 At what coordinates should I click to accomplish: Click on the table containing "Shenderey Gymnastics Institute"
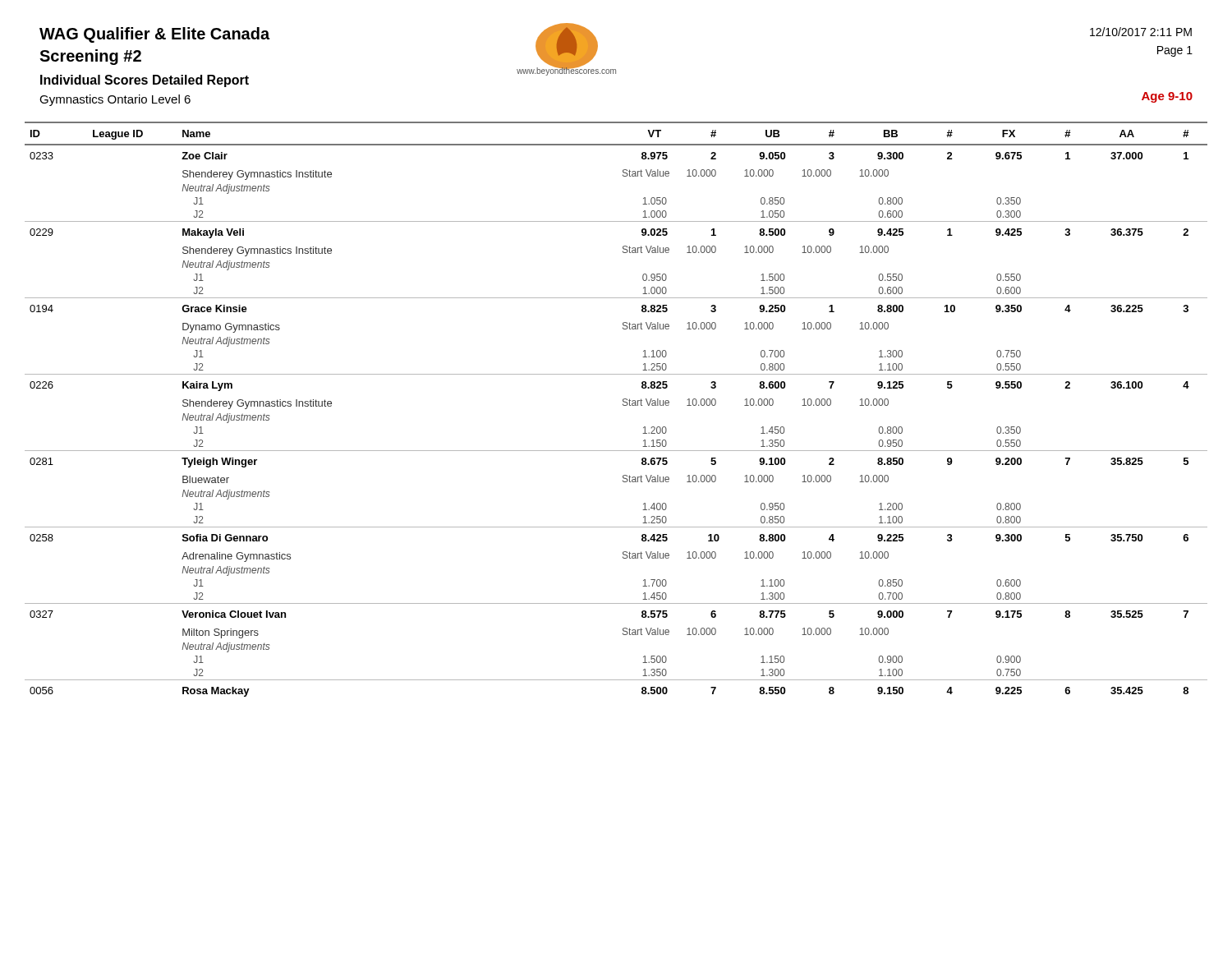pos(616,411)
